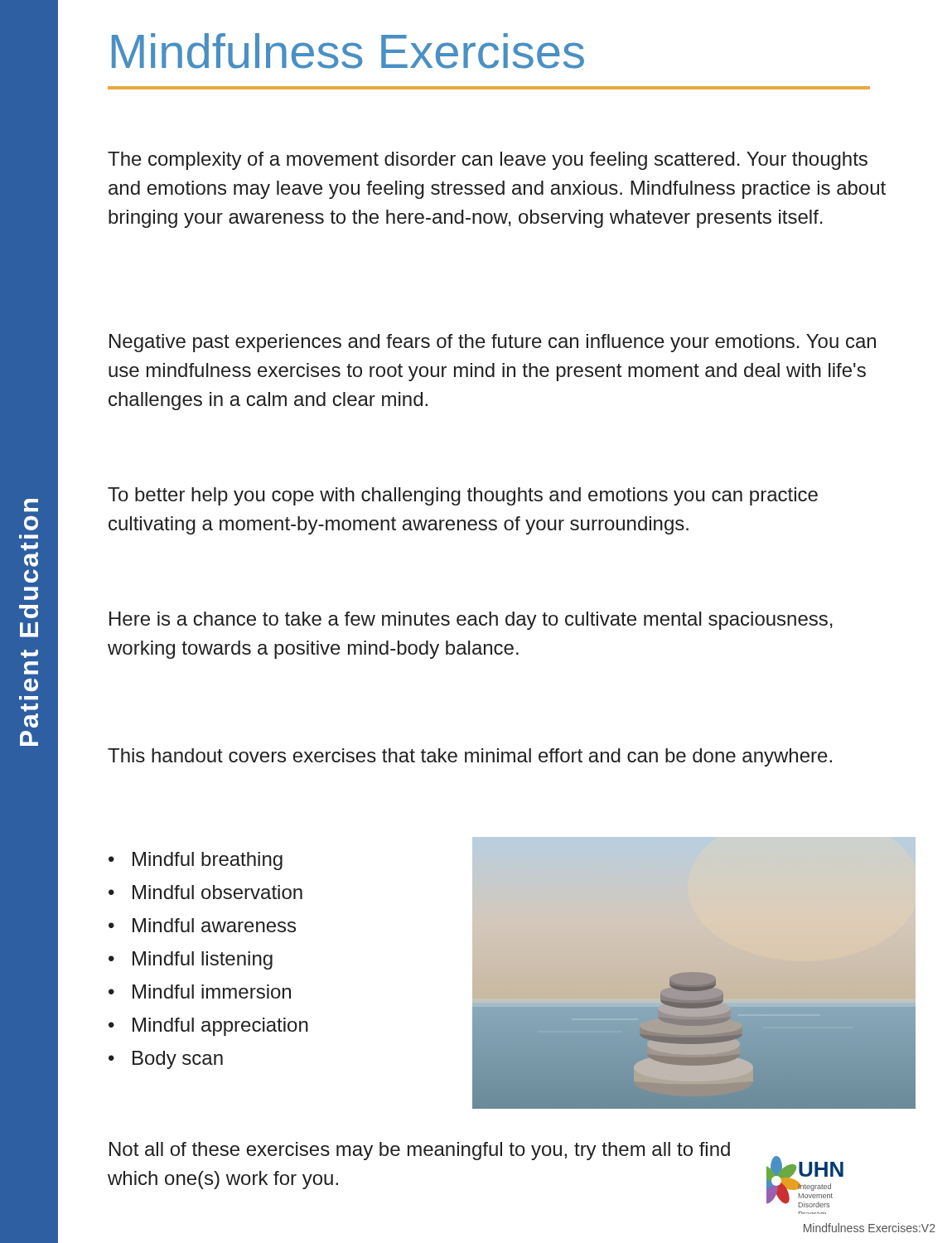Point to the block beginning "This handout covers exercises that take minimal"

[471, 755]
